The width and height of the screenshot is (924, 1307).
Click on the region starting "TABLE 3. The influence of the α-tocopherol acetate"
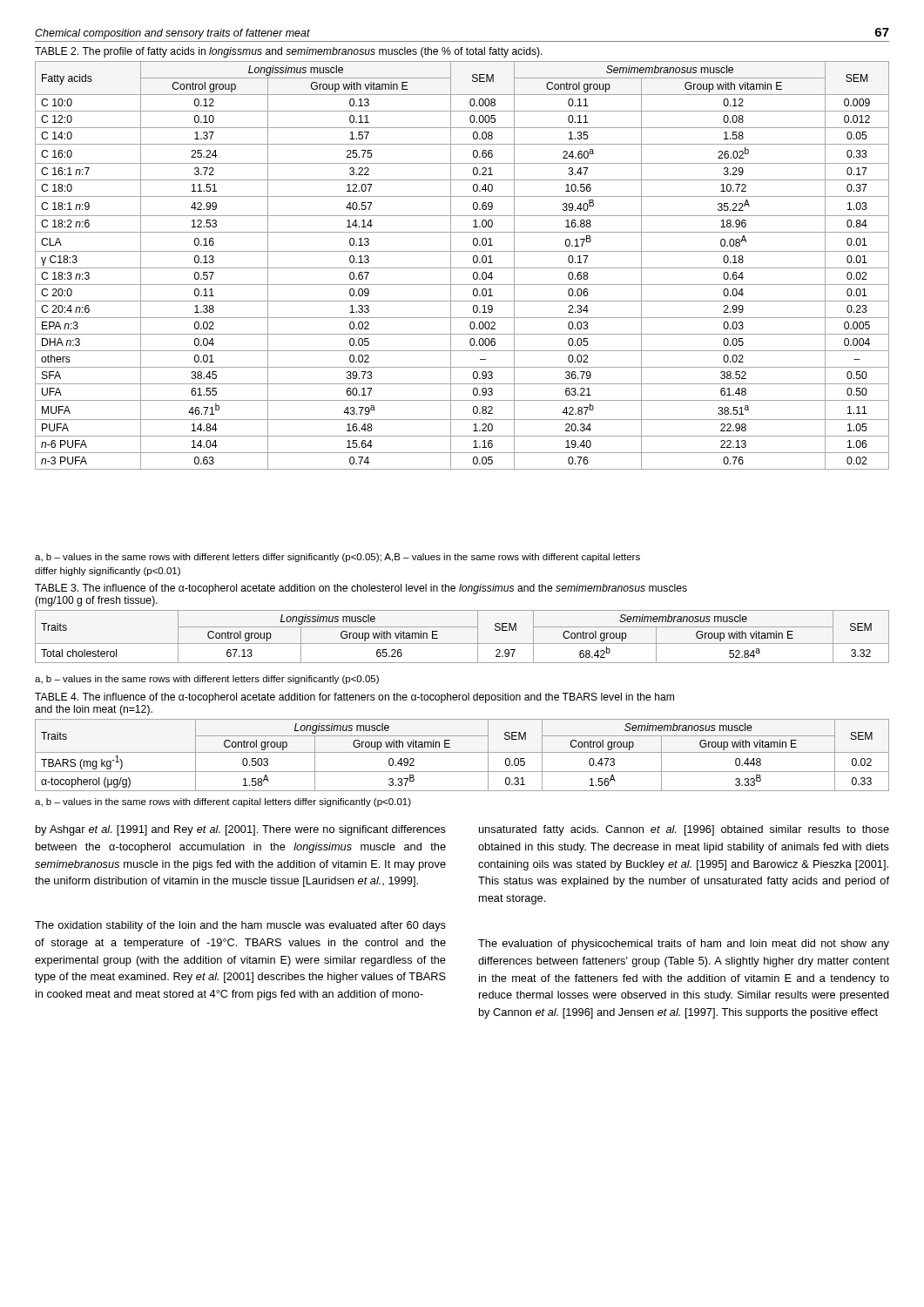click(x=361, y=594)
